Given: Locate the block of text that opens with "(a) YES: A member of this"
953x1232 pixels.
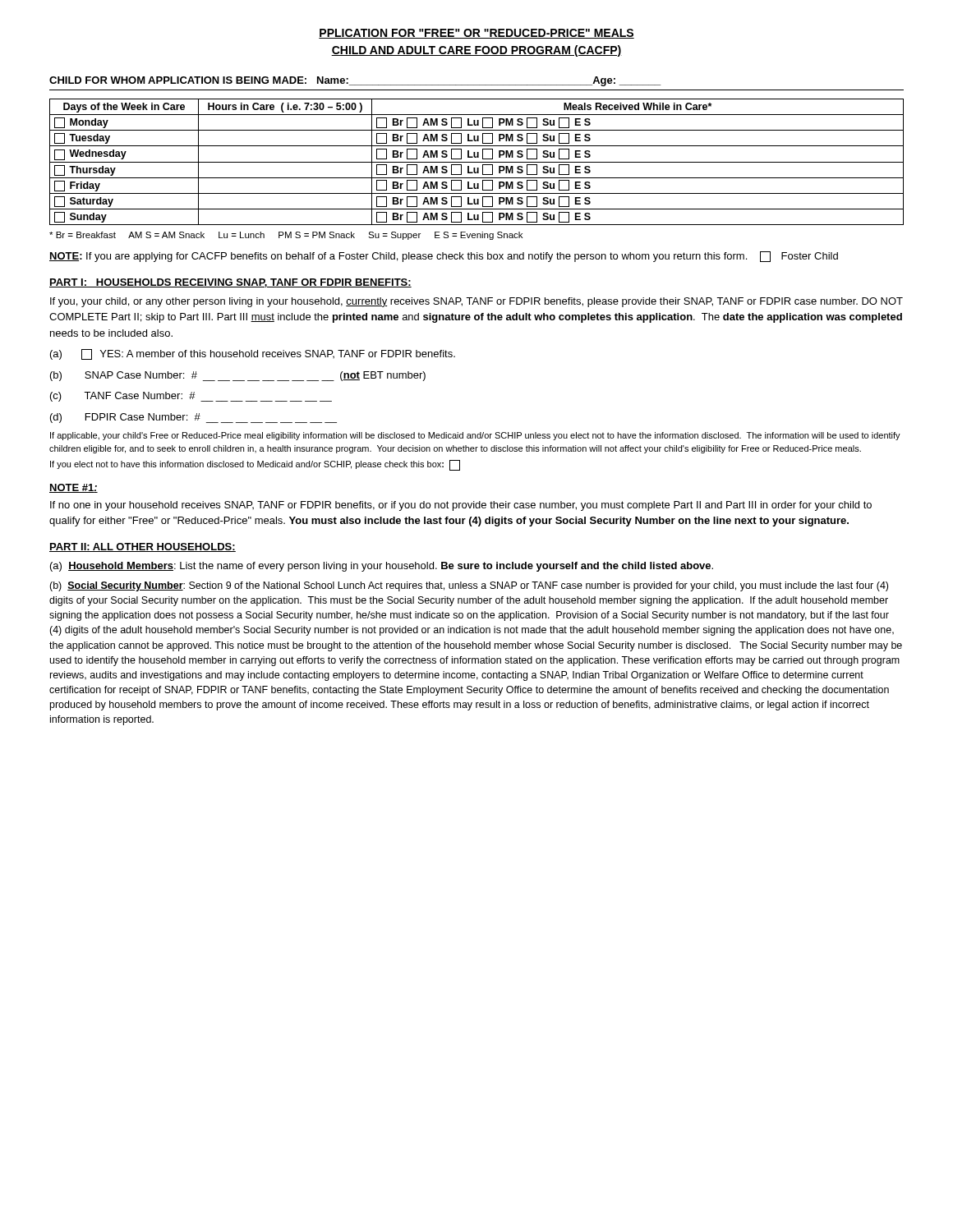Looking at the screenshot, I should coord(253,354).
